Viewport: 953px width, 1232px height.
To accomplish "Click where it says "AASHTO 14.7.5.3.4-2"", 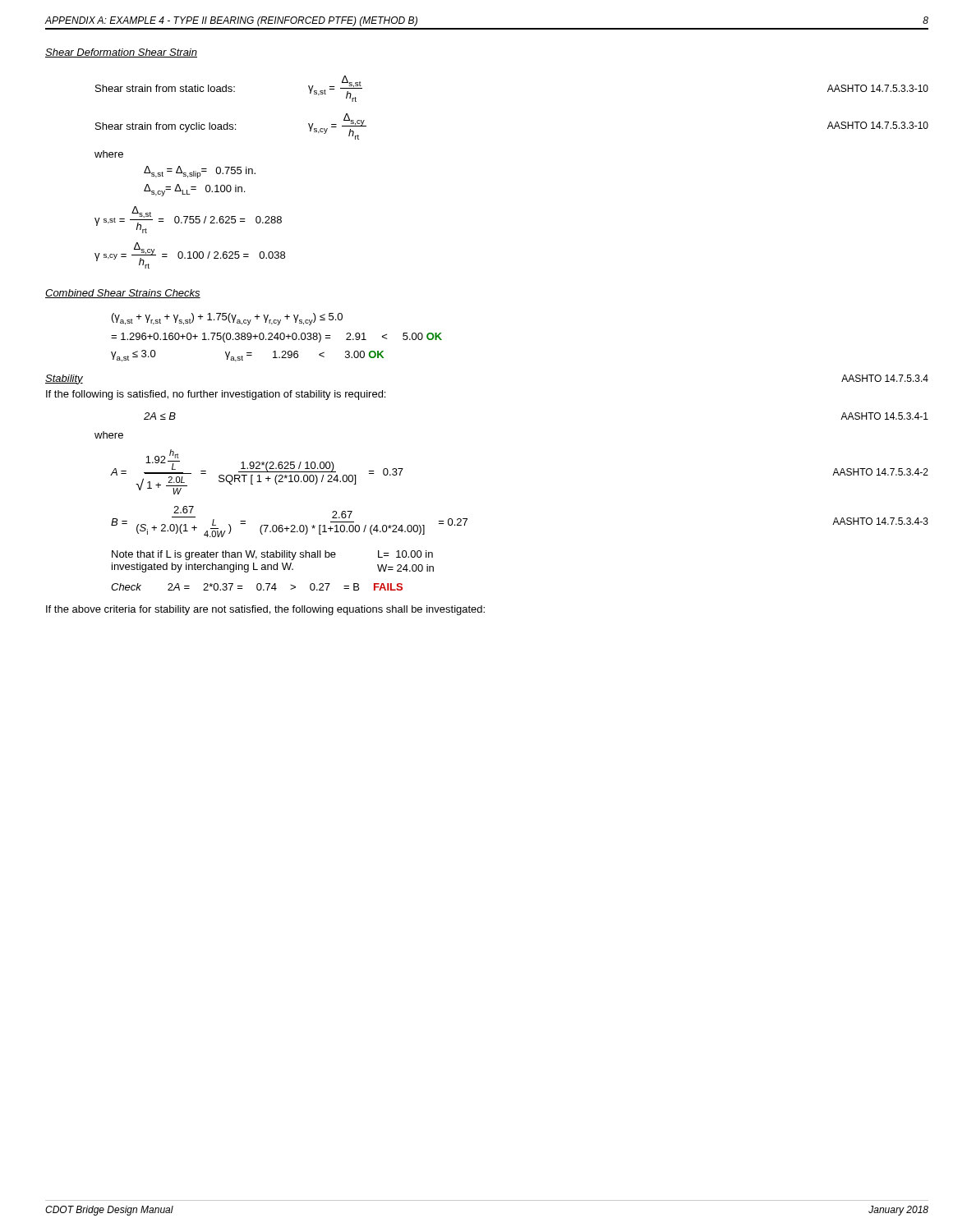I will click(x=880, y=472).
